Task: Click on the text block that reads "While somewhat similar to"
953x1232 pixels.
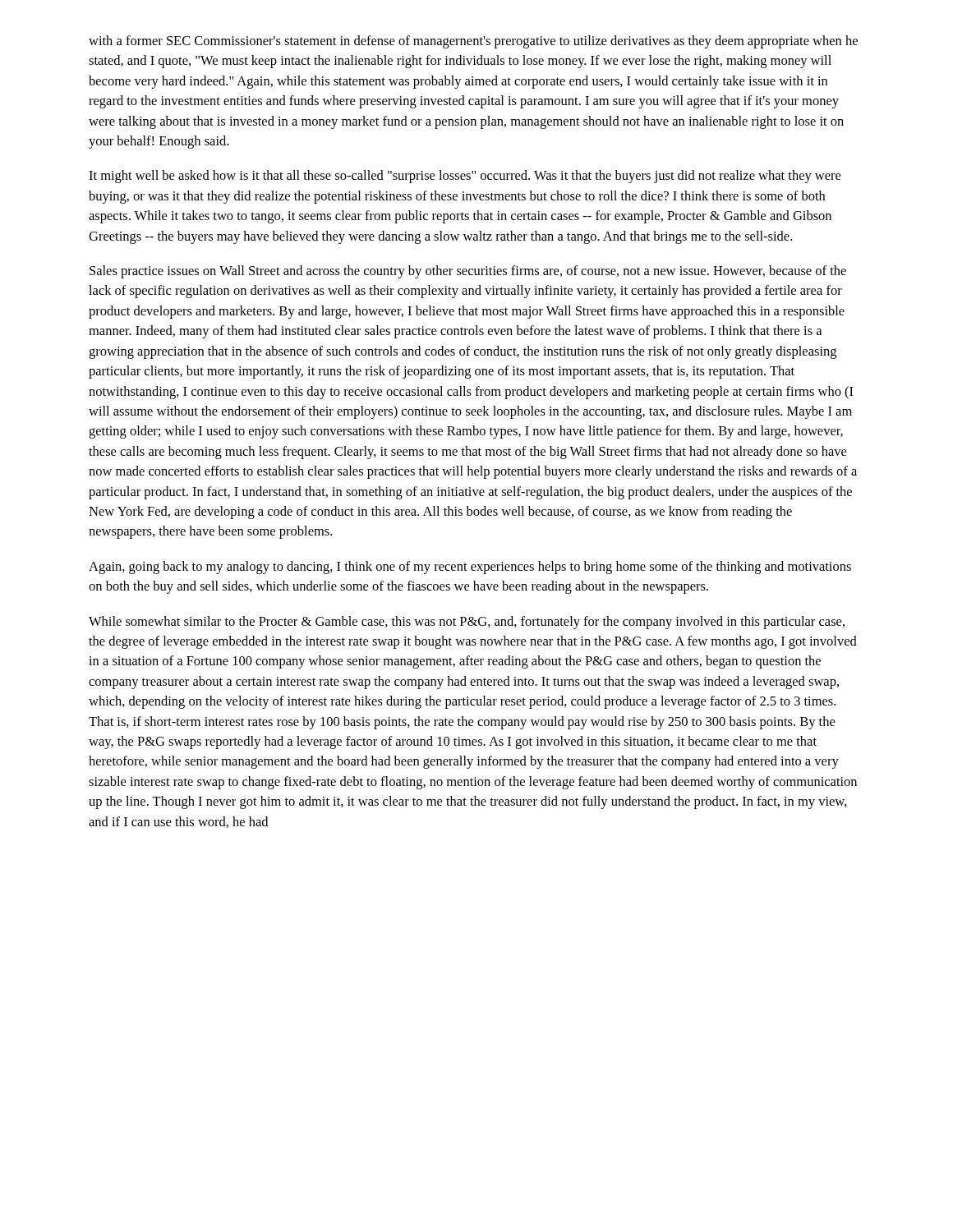Action: click(473, 721)
